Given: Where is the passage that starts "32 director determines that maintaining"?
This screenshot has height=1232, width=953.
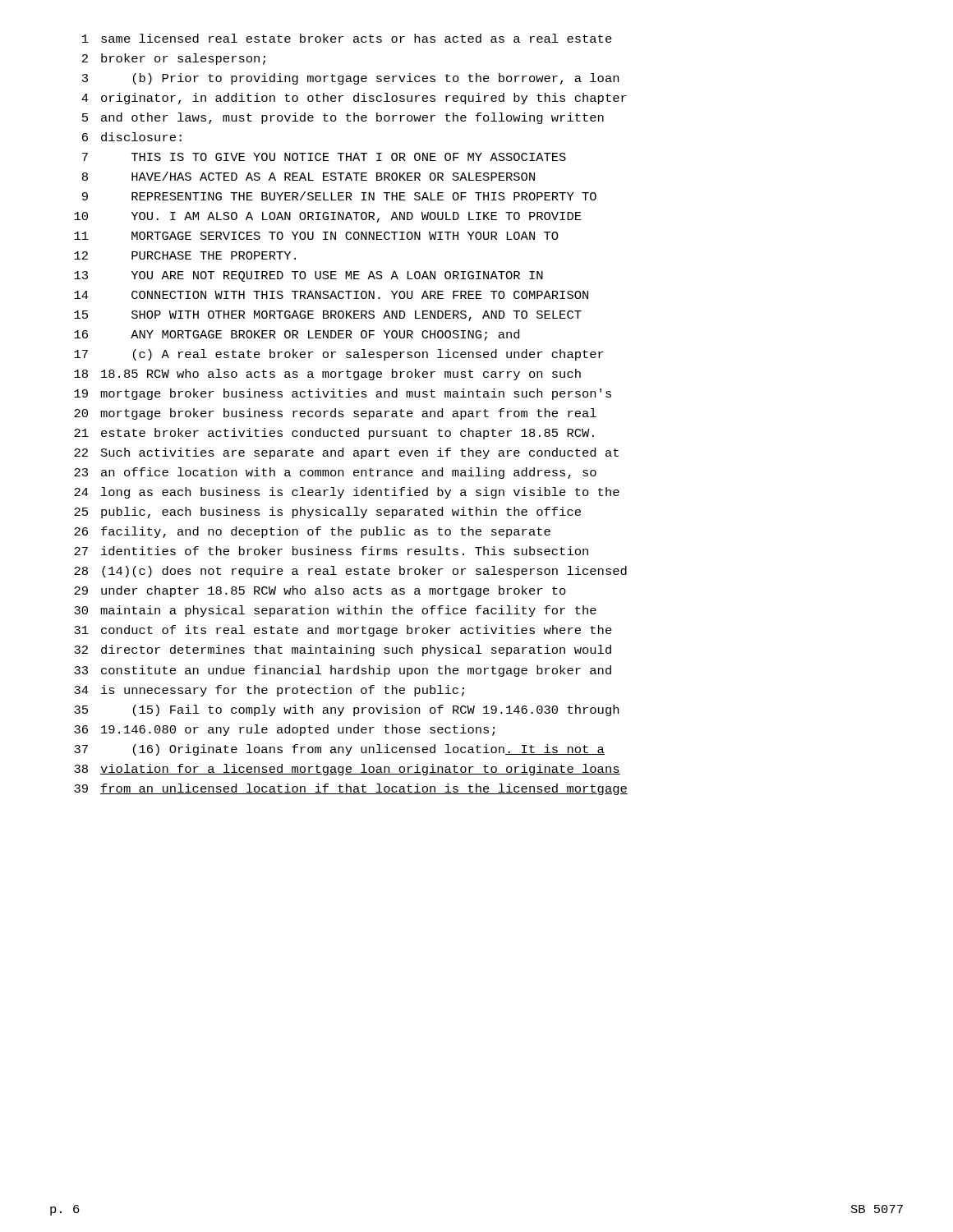Looking at the screenshot, I should click(476, 651).
